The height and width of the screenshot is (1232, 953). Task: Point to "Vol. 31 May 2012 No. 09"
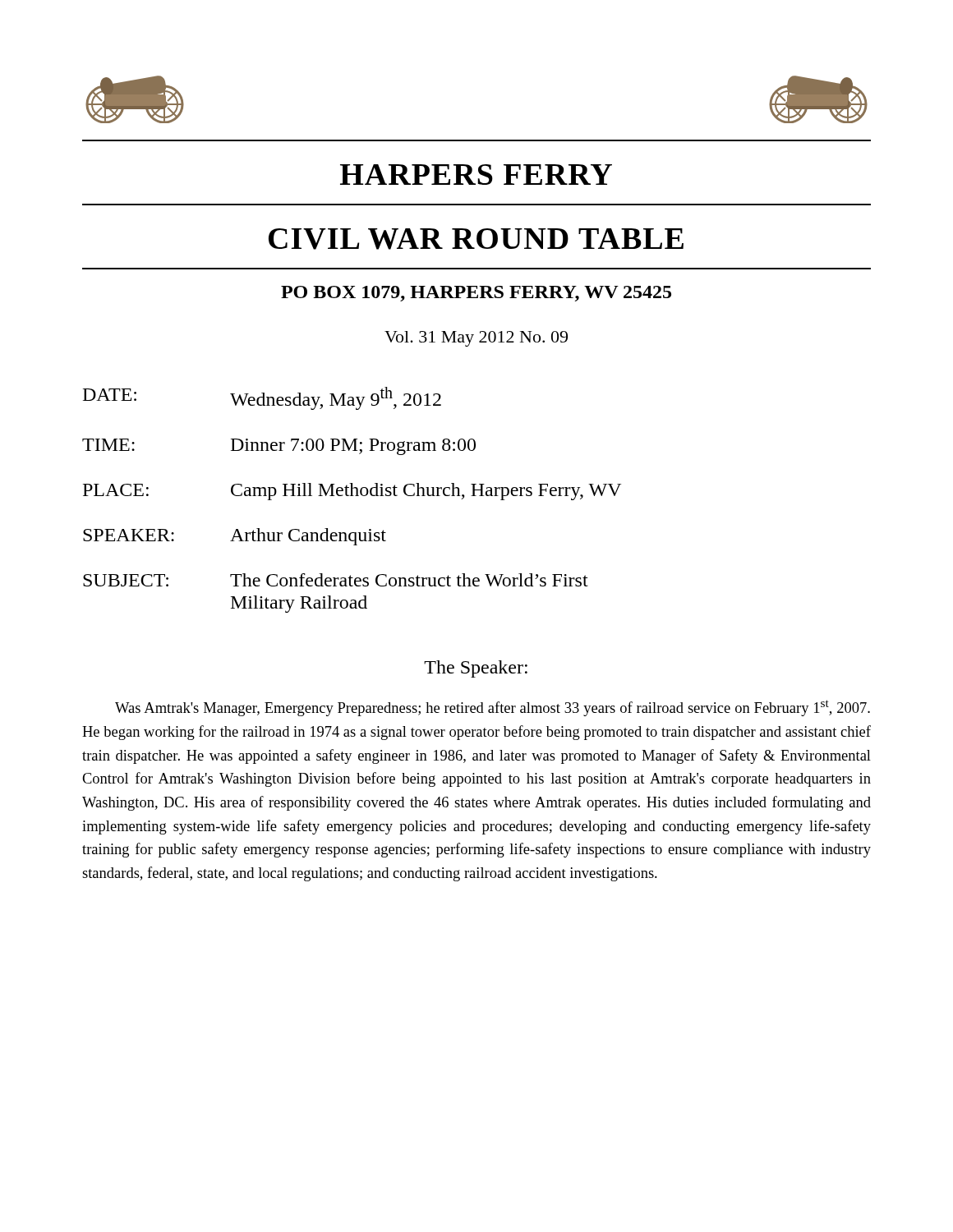click(476, 336)
